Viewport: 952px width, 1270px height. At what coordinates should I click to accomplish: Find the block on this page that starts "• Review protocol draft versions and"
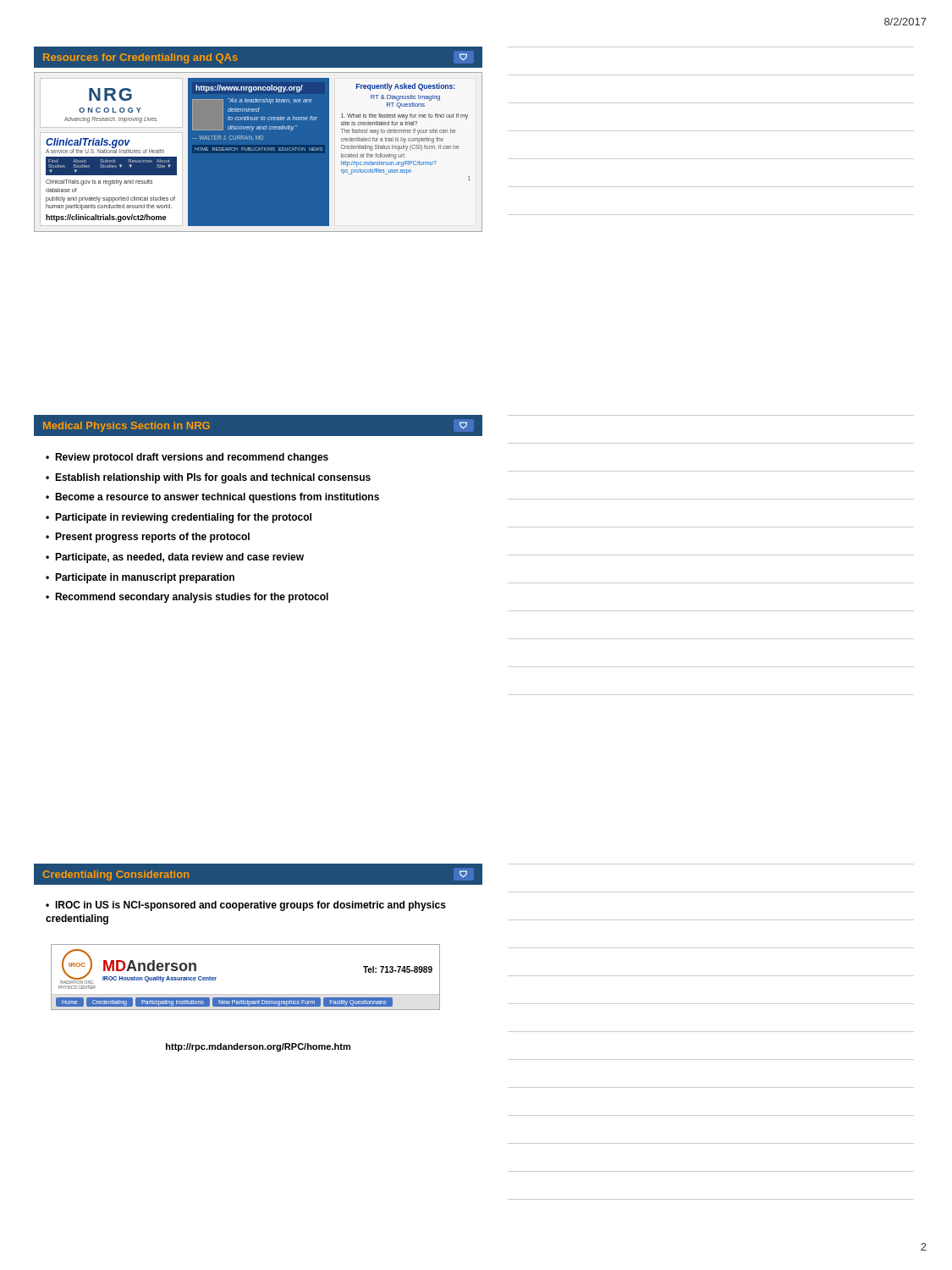(187, 457)
